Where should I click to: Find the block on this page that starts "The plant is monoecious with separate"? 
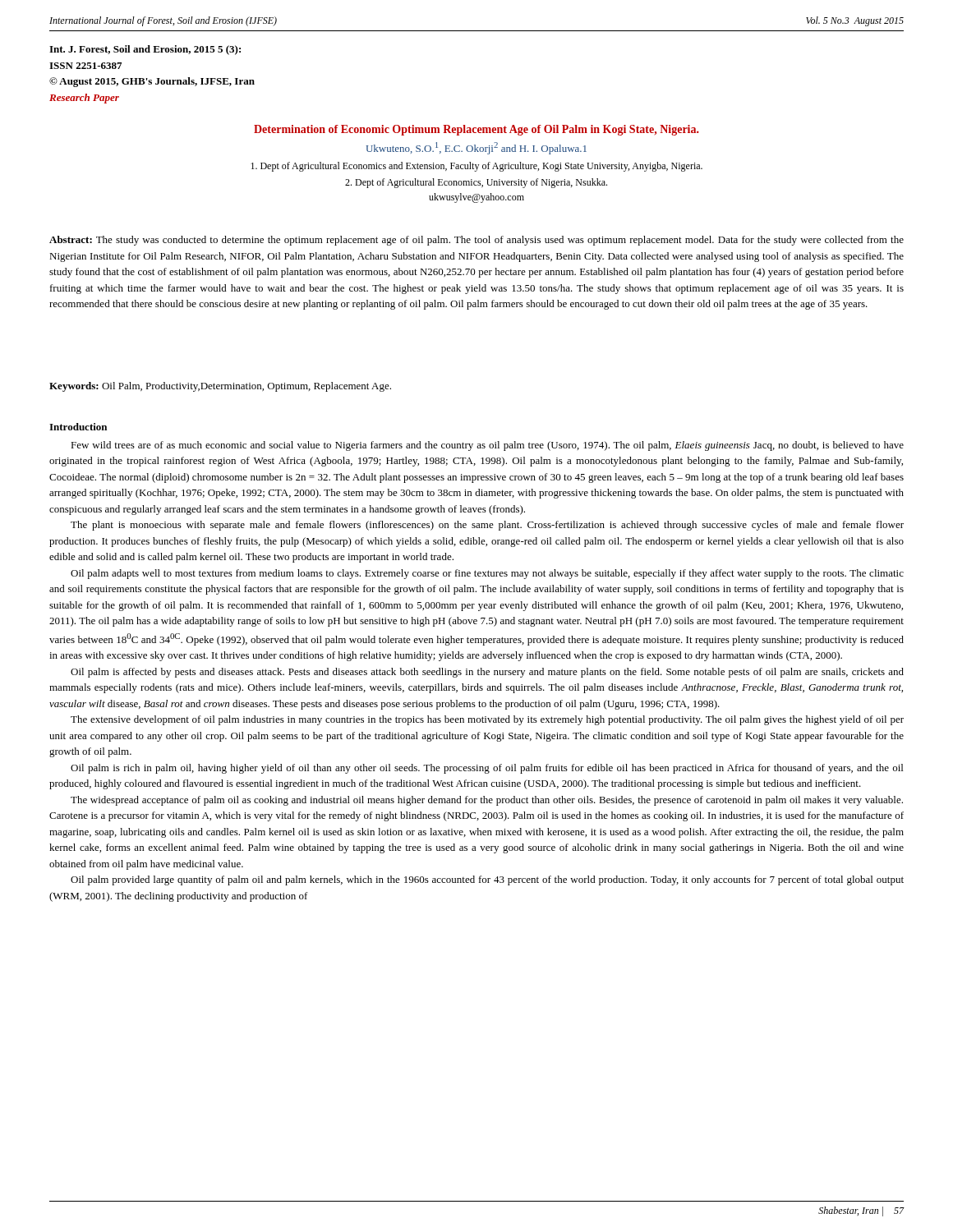point(476,540)
